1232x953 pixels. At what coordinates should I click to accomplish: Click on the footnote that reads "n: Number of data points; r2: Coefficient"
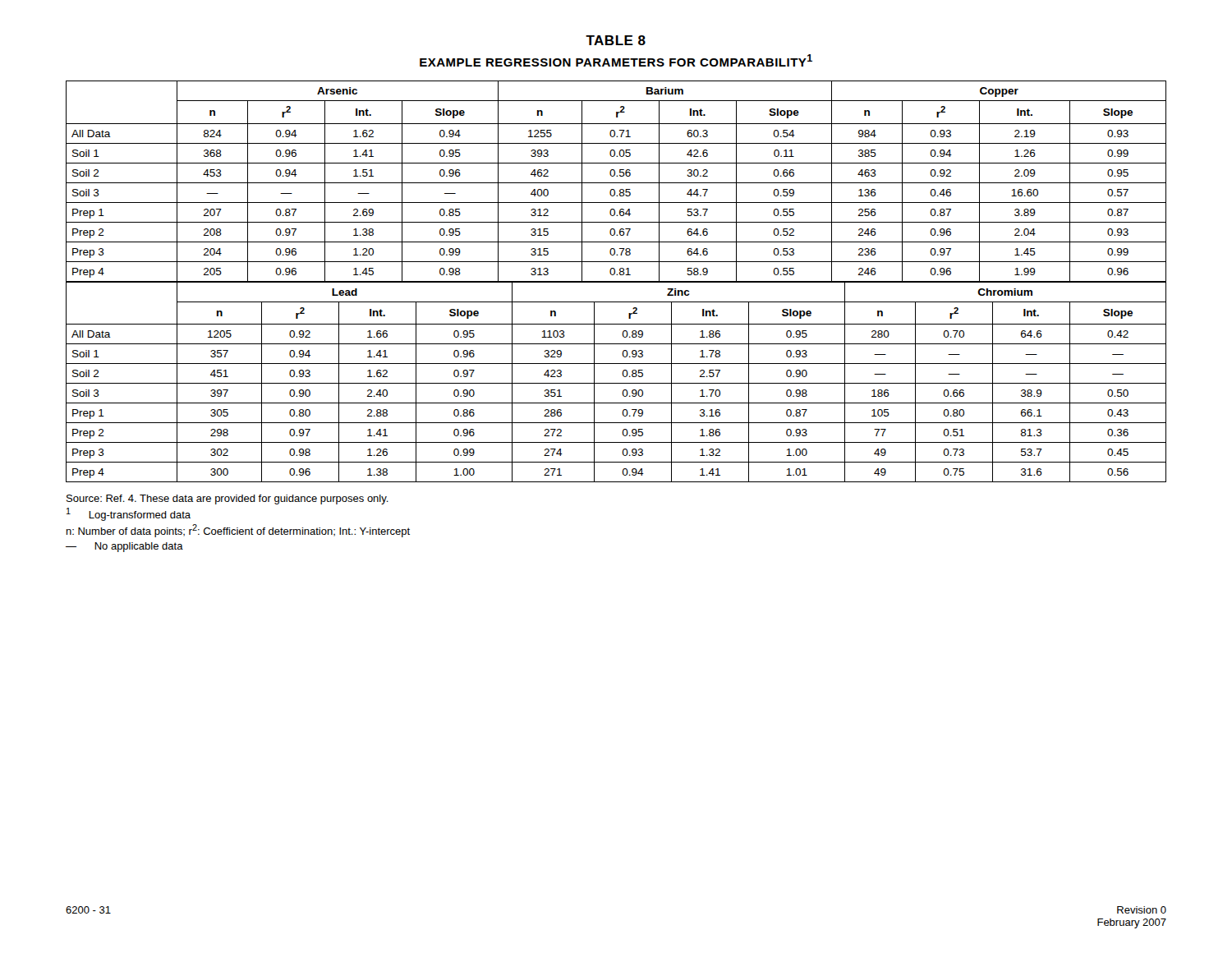(x=238, y=531)
